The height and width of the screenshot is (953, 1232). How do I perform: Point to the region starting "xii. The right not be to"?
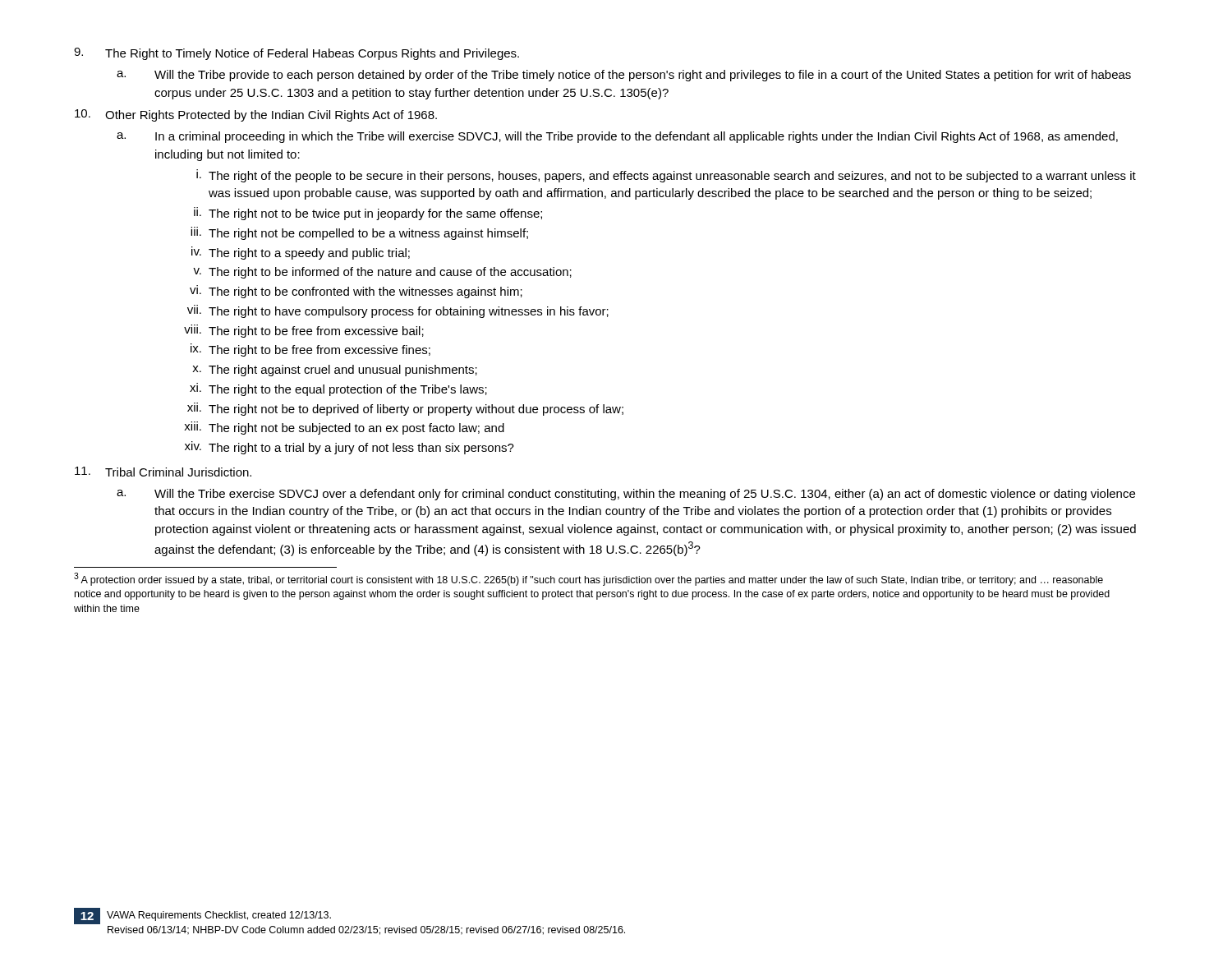[405, 409]
